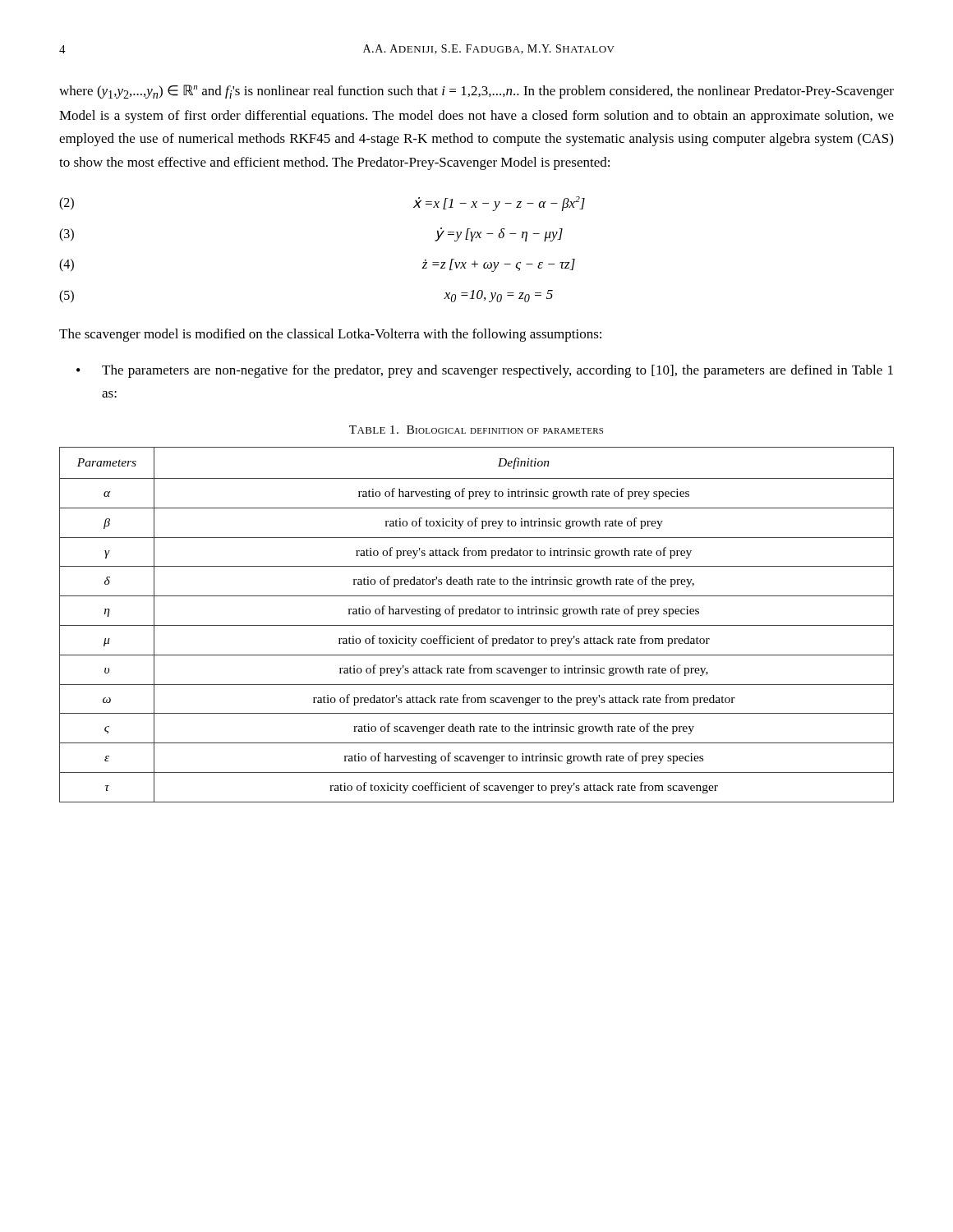
Task: Select the table that reads "ratio of harvesting of"
Action: coord(476,625)
